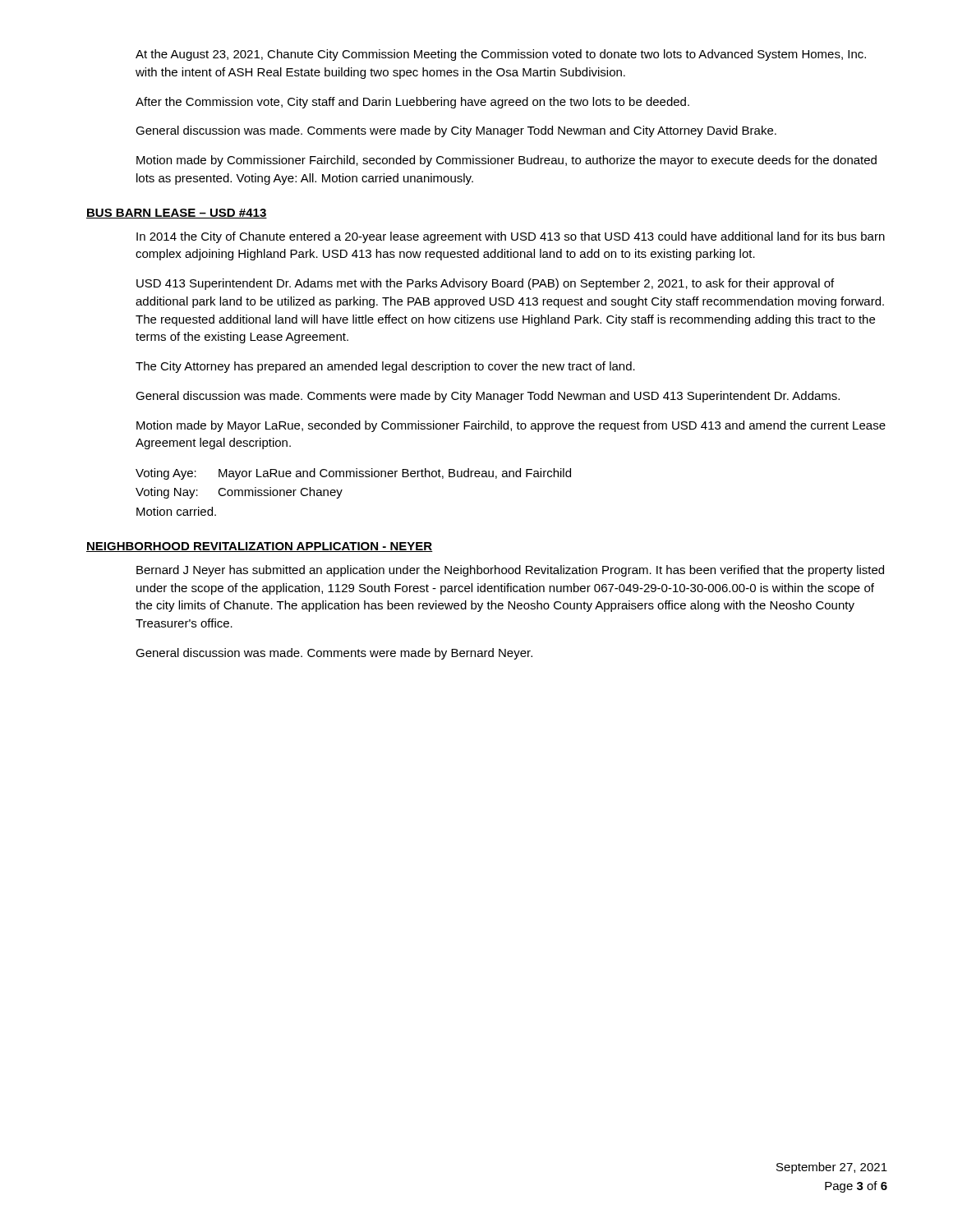953x1232 pixels.
Task: Point to the element starting "At the August 23, 2021, Chanute City Commission"
Action: (511, 63)
